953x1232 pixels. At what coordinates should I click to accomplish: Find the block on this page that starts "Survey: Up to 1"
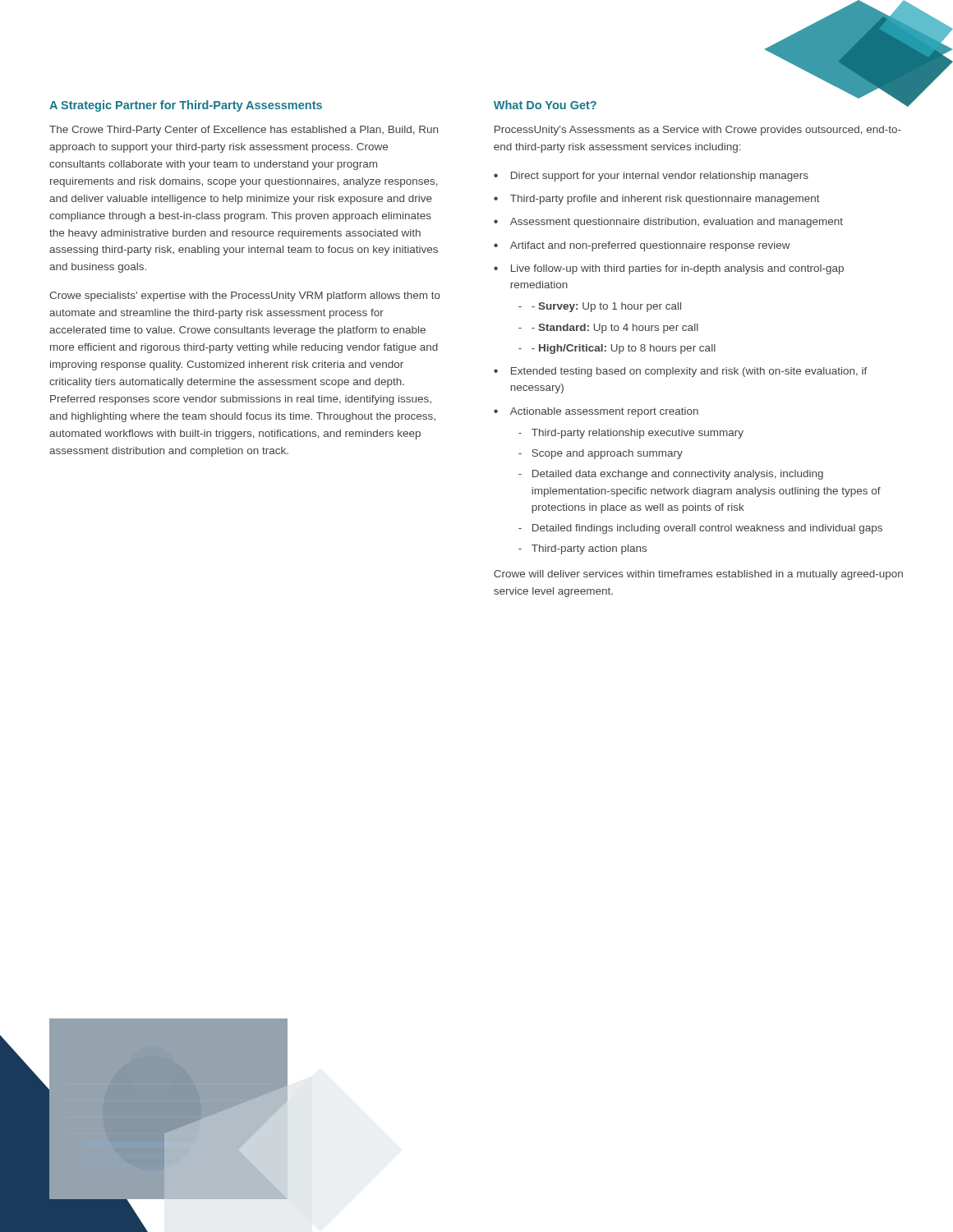pyautogui.click(x=607, y=306)
